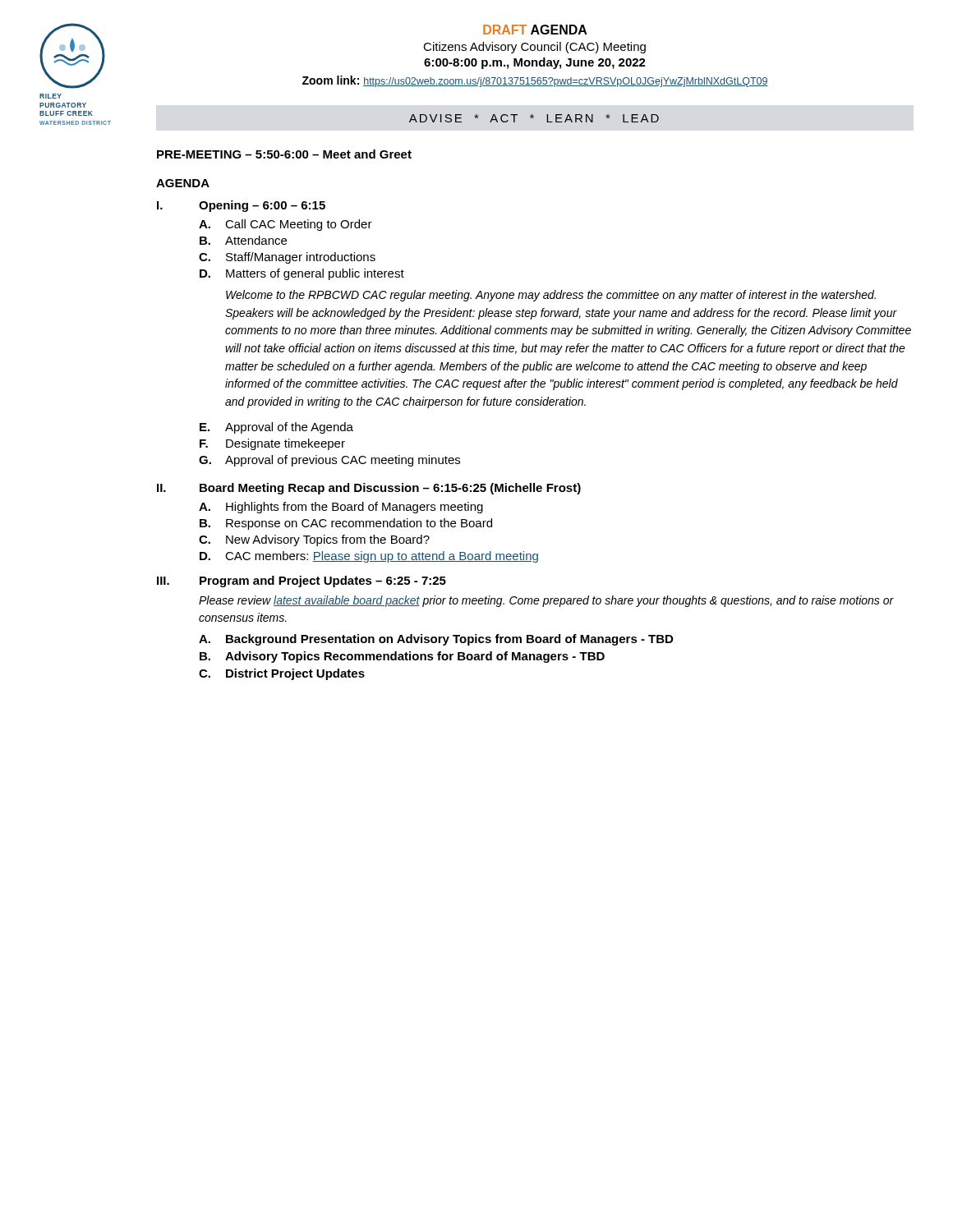
Task: Find the block on this page that starts "A. Highlights from the"
Action: point(341,508)
